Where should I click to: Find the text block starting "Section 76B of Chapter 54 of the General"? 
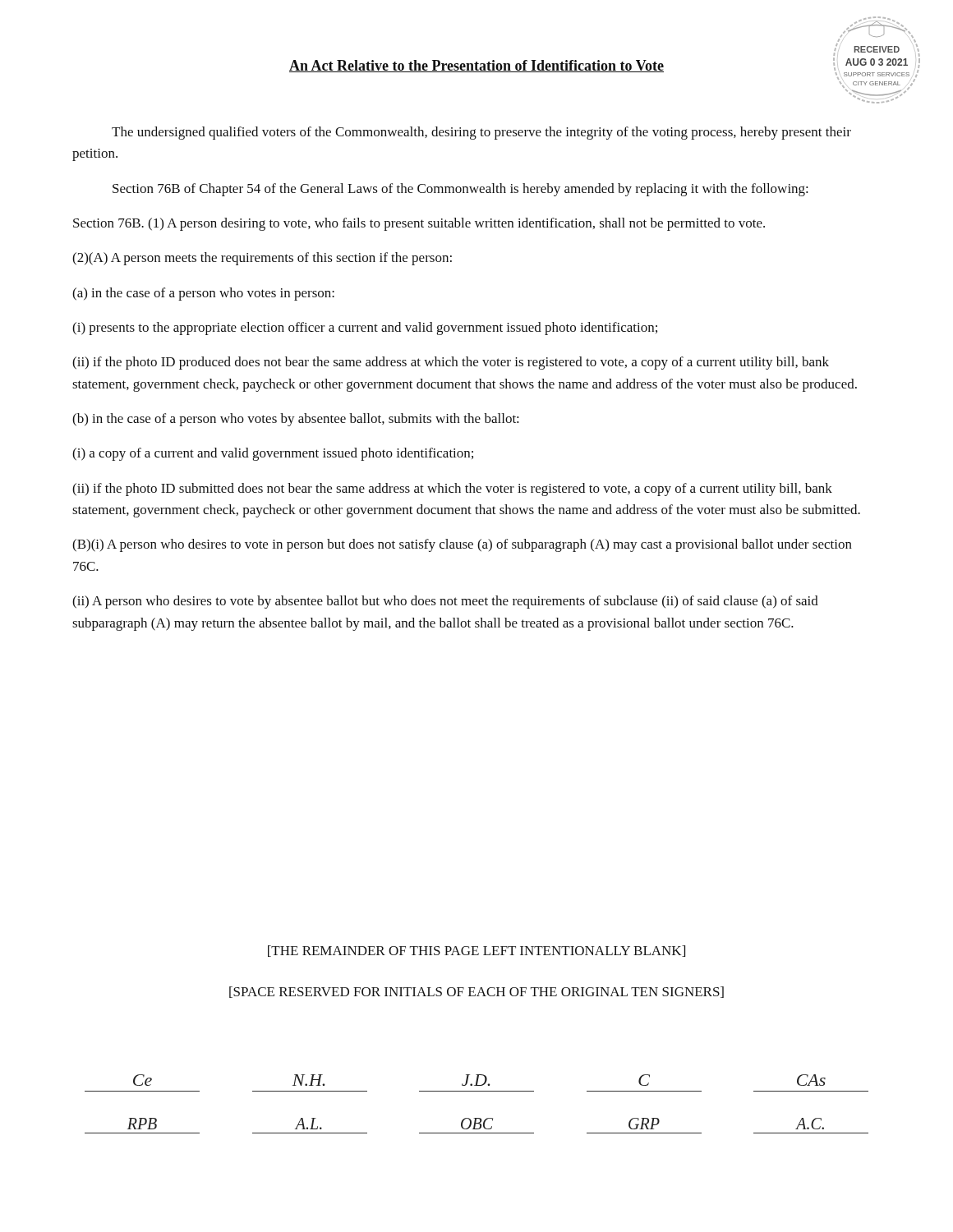pos(476,189)
